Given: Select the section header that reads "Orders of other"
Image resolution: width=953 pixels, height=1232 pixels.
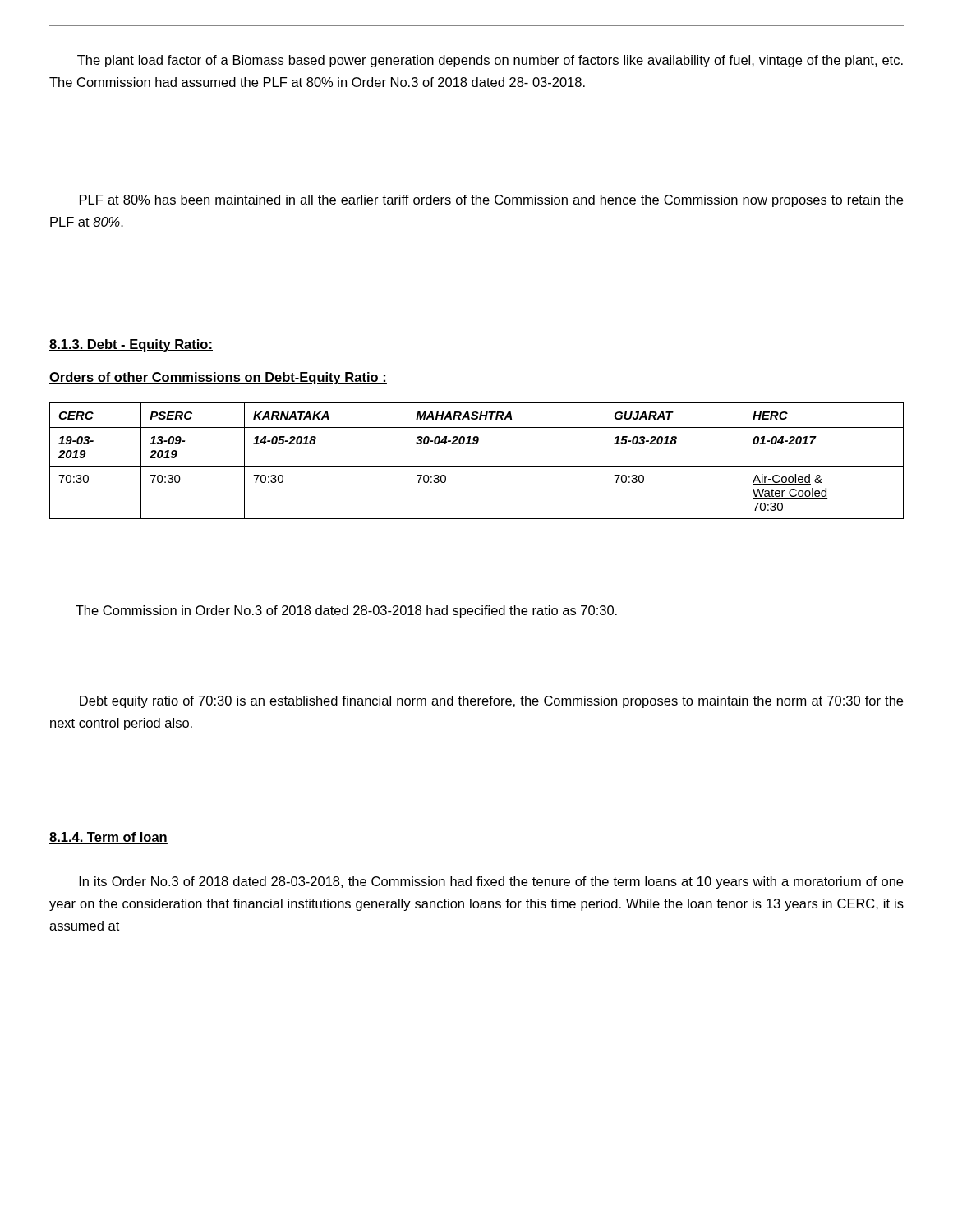Looking at the screenshot, I should (218, 377).
